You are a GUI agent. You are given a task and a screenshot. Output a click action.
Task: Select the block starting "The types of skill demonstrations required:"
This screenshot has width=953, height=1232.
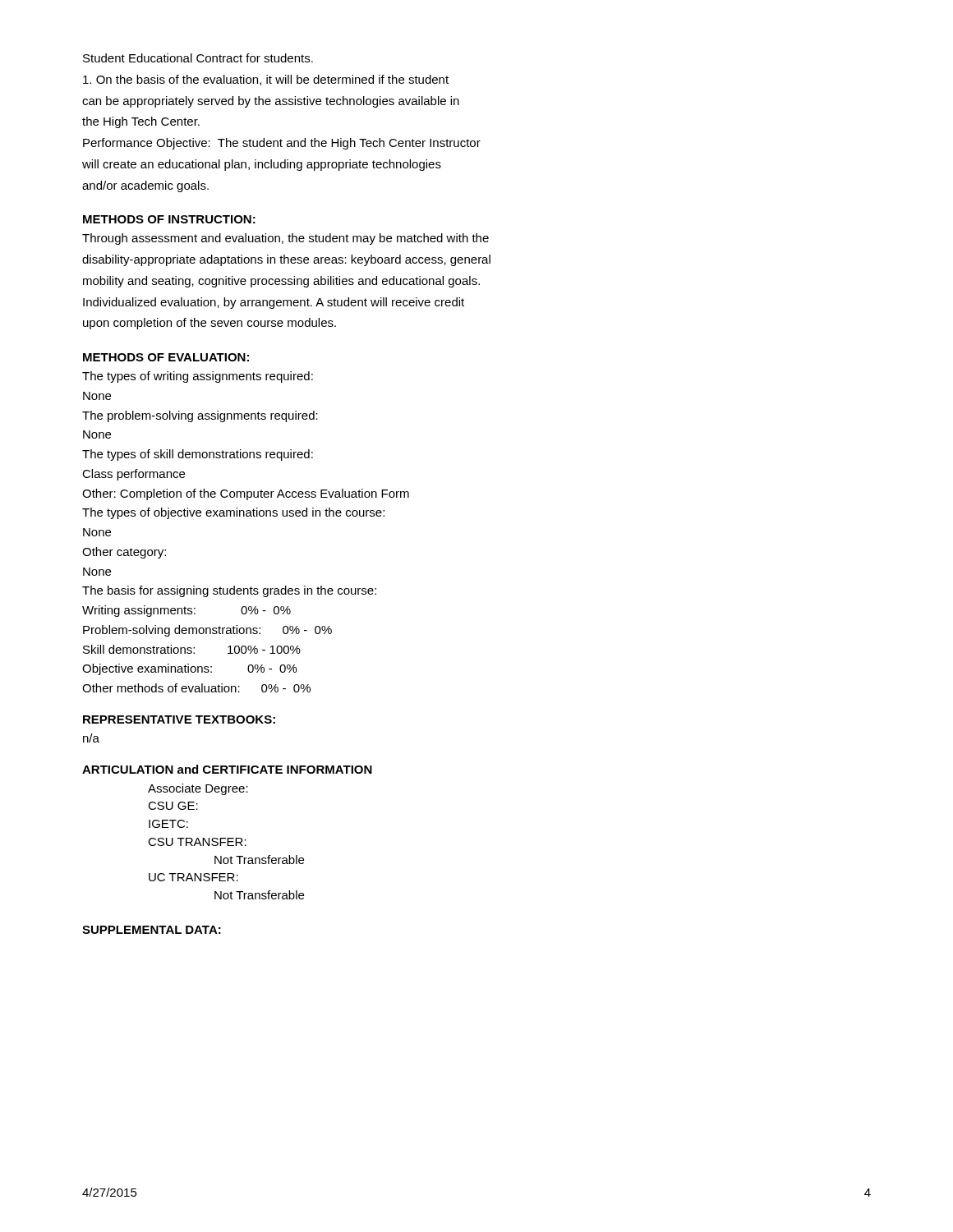tap(198, 455)
